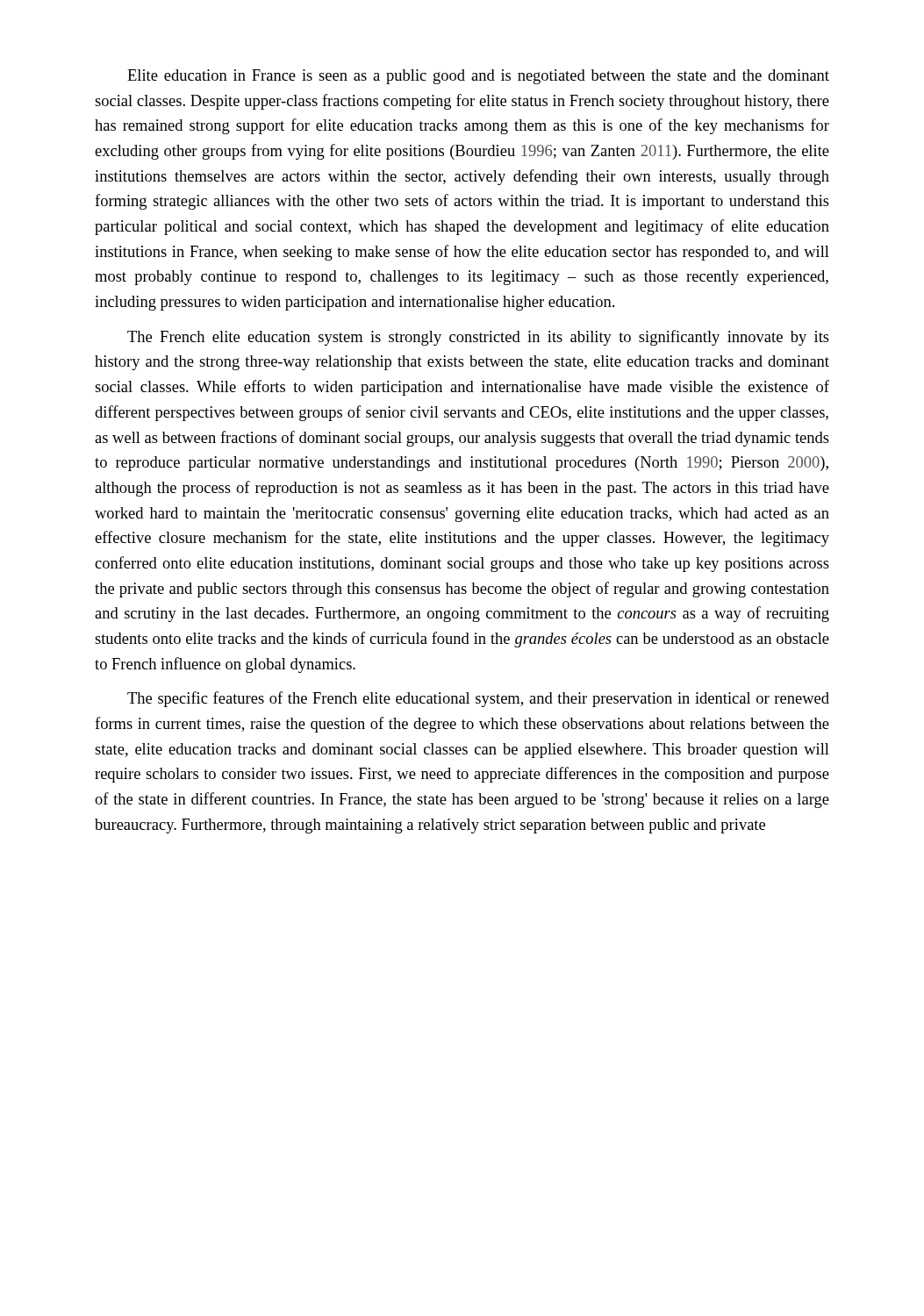This screenshot has height=1316, width=924.
Task: Find the block on this page that starts "The French elite education"
Action: point(462,500)
